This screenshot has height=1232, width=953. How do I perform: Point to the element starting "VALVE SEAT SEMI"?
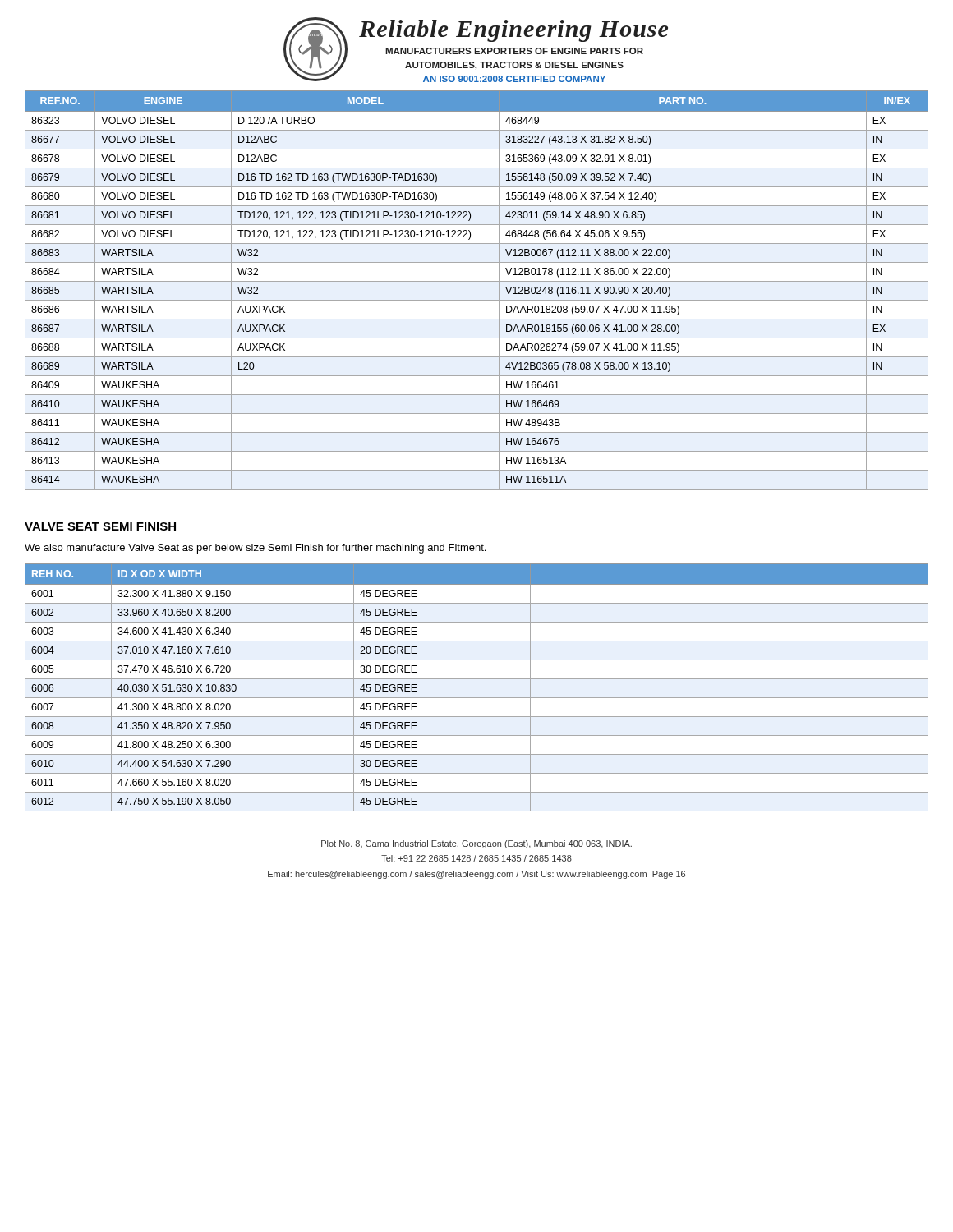(x=101, y=526)
